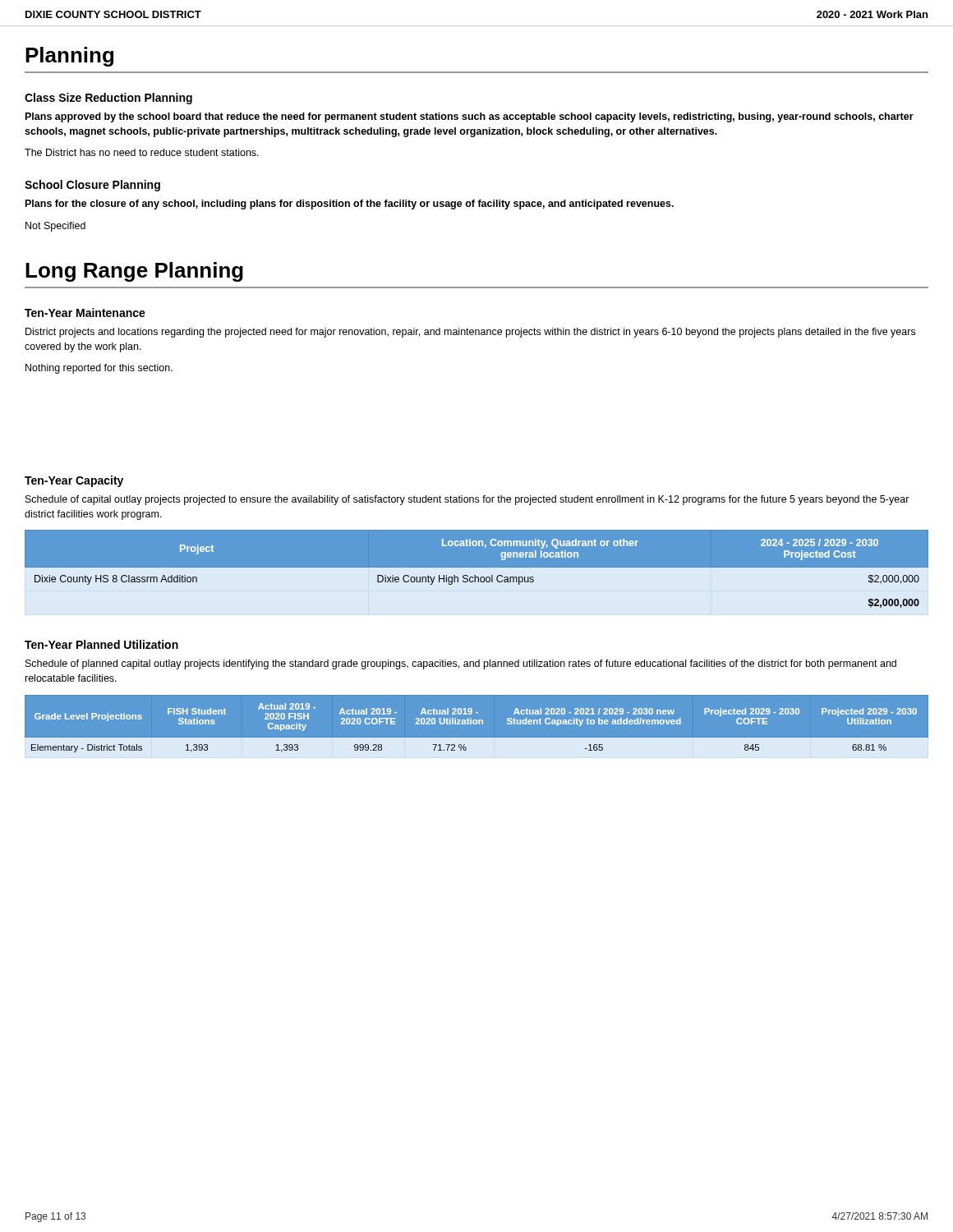
Task: Locate the table with the text "FISH Student Stations"
Action: tap(476, 726)
